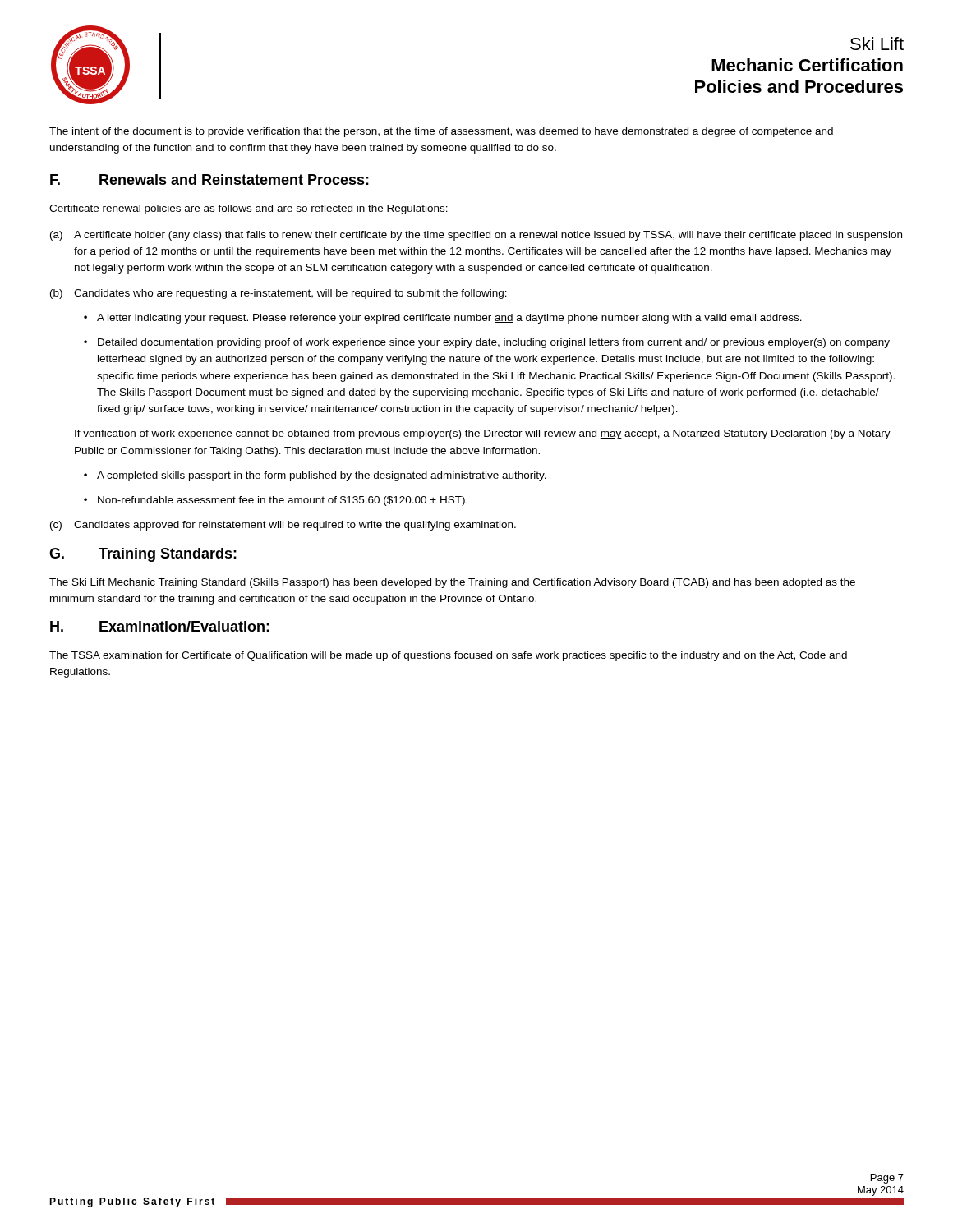Where is the passage that starts "(b) Candidates who are requesting a re-instatement,"?
Viewport: 953px width, 1232px height.
click(476, 293)
